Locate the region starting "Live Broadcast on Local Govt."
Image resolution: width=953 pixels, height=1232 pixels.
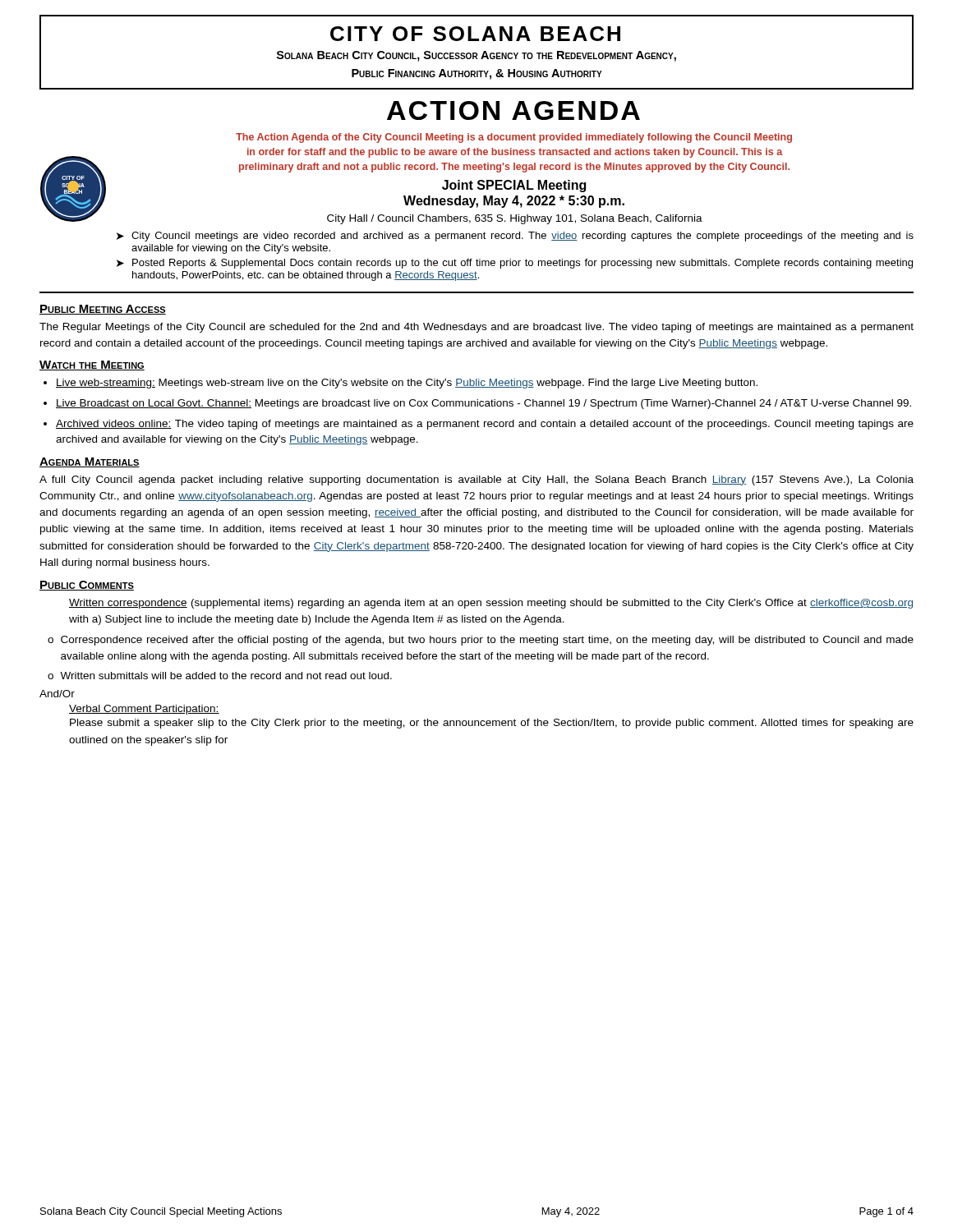[x=484, y=403]
